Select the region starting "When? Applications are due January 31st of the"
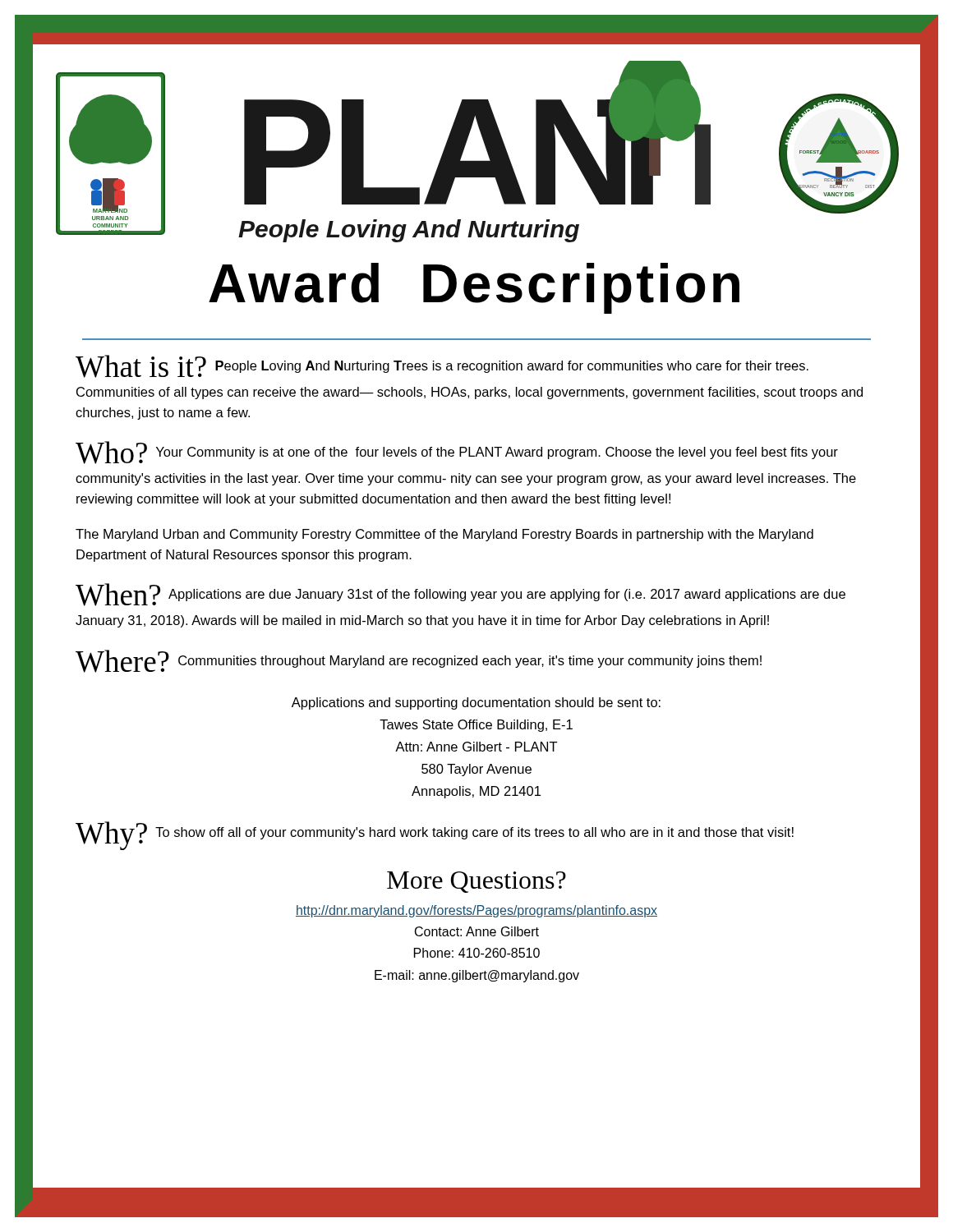 click(x=461, y=604)
